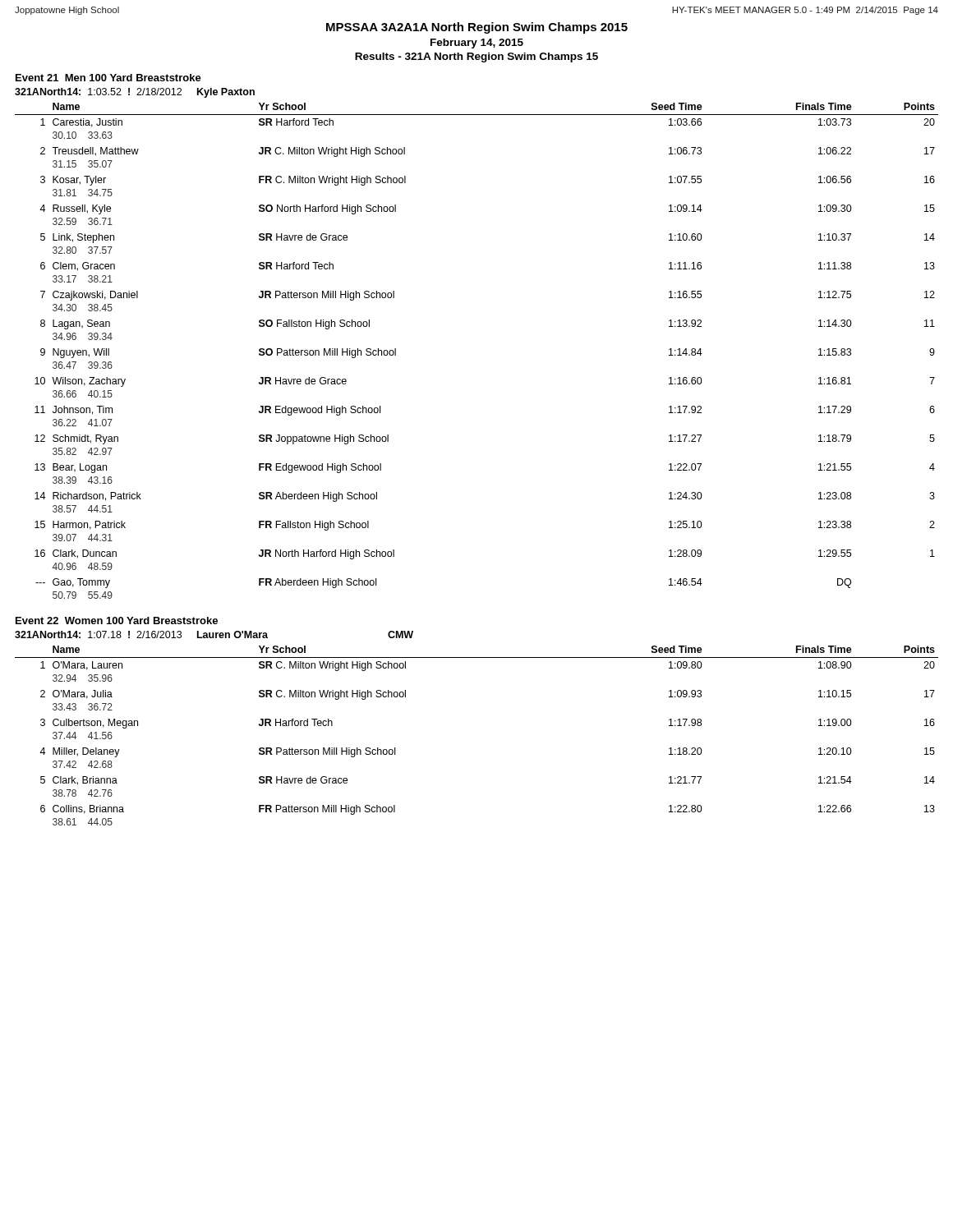
Task: Click the title that begins "MPSSAA 3A2A1A North Region Swim"
Action: [476, 27]
